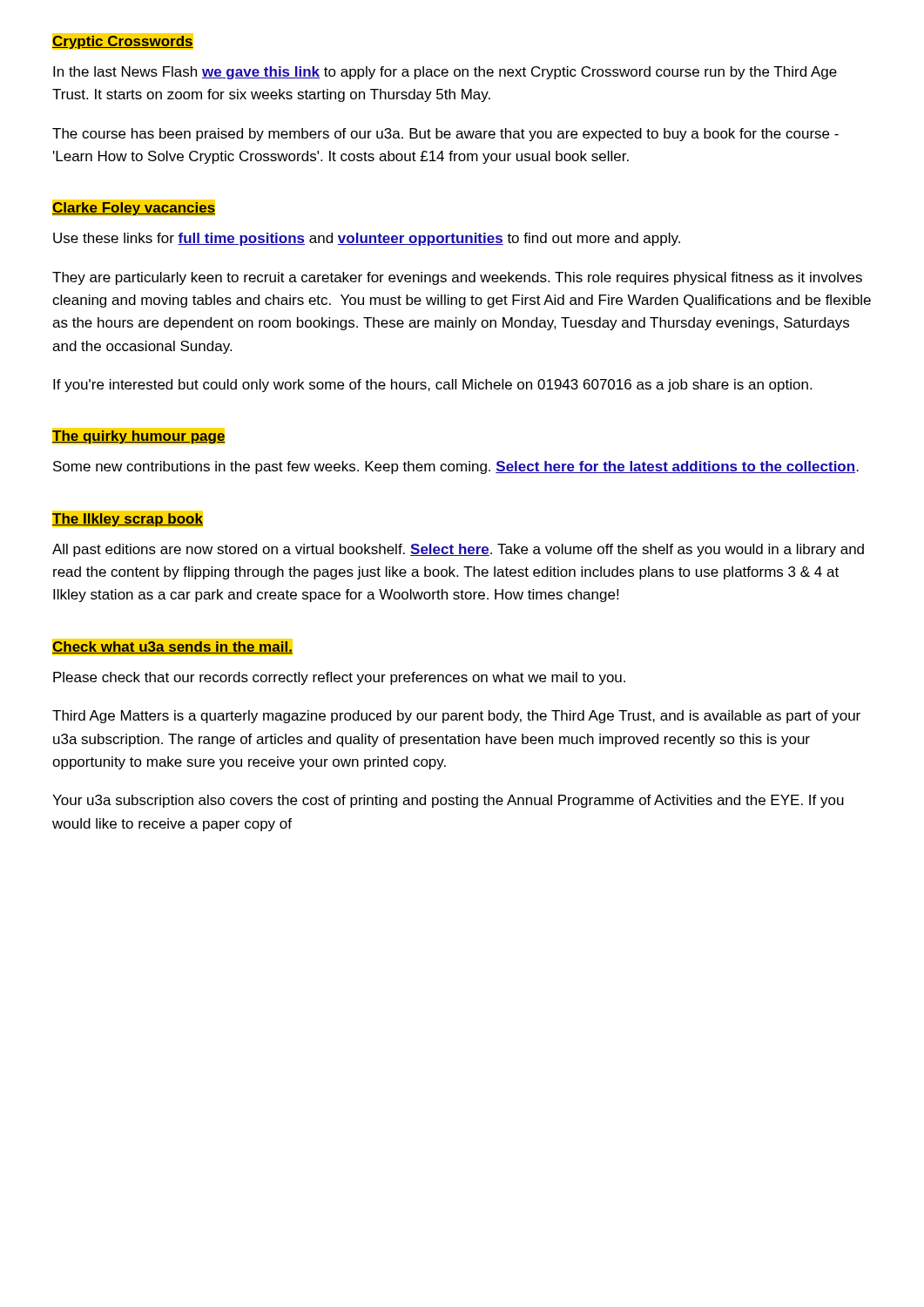Locate the text block that says "The course has been praised"

pos(446,145)
